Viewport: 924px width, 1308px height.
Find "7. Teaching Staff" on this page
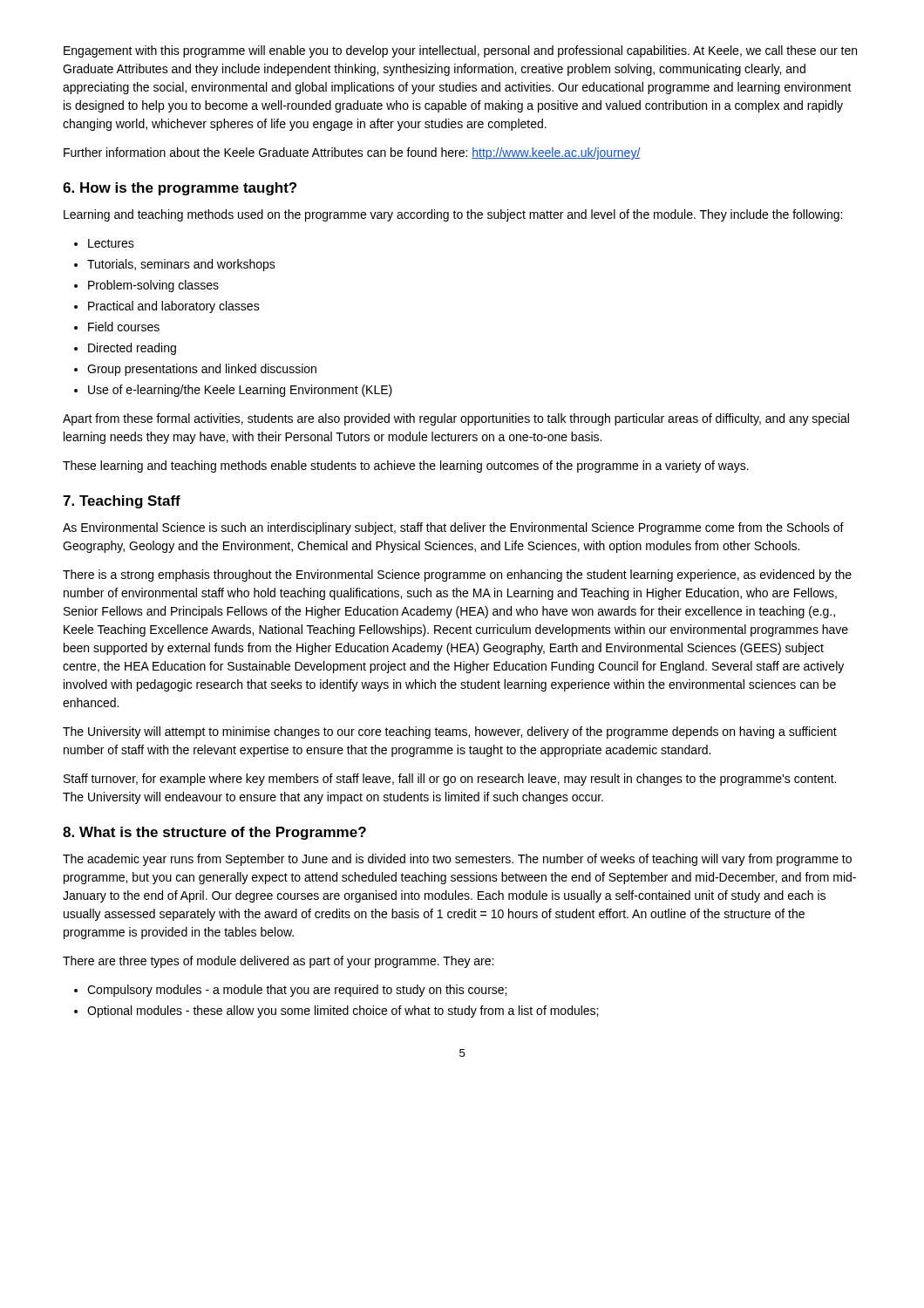point(122,502)
